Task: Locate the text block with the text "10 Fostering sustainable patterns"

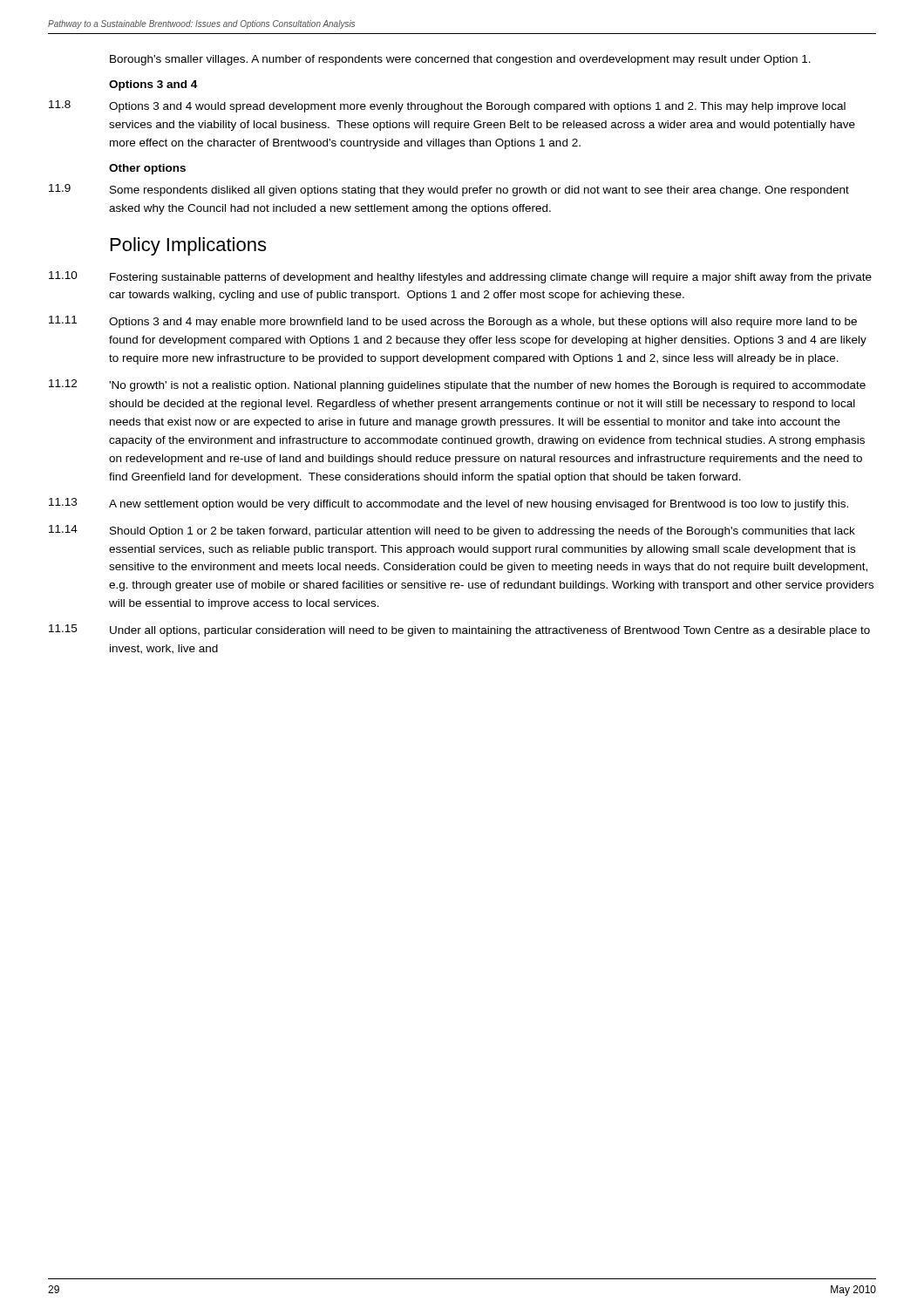Action: click(x=462, y=286)
